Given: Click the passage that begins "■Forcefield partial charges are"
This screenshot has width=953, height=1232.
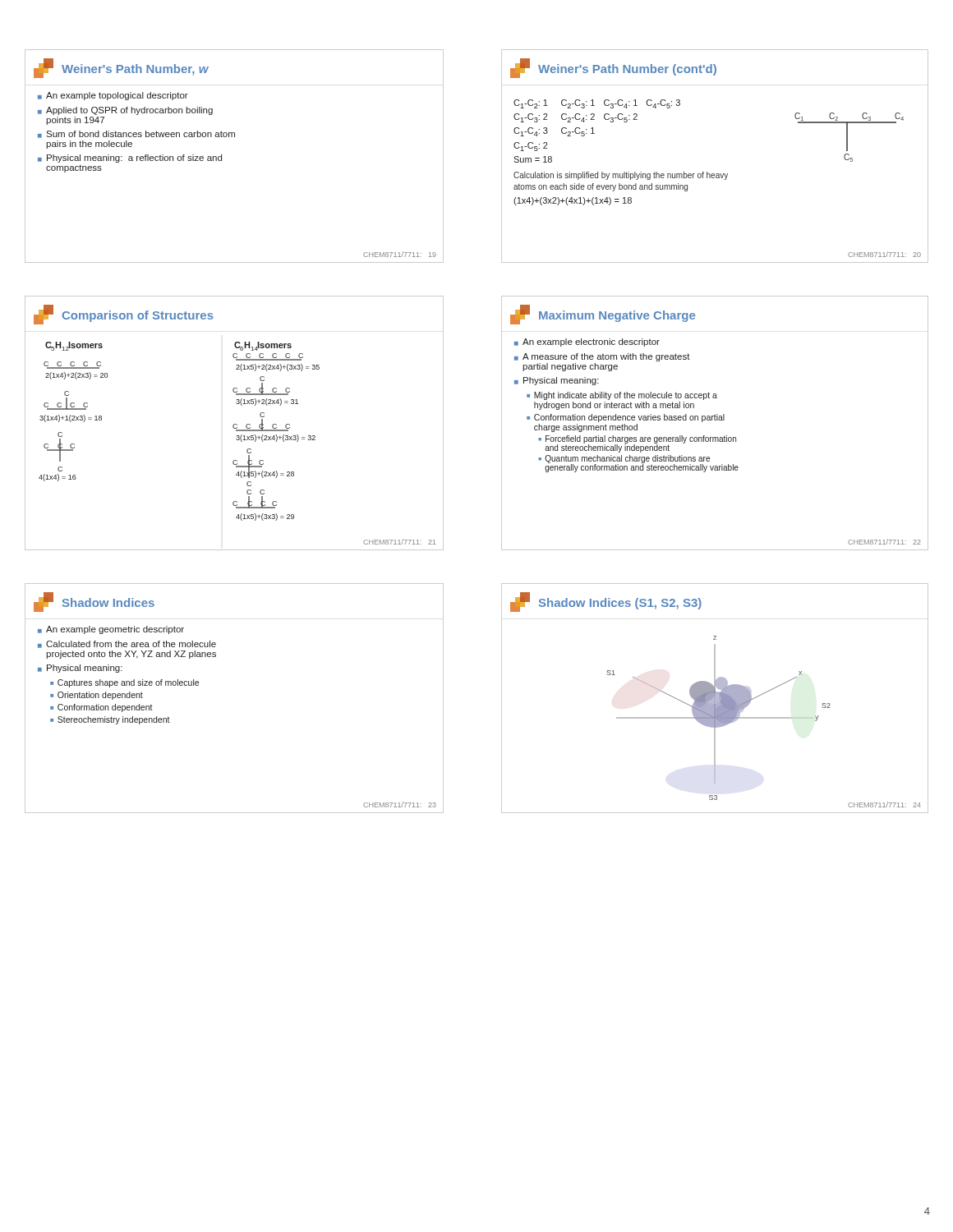Looking at the screenshot, I should (x=637, y=444).
